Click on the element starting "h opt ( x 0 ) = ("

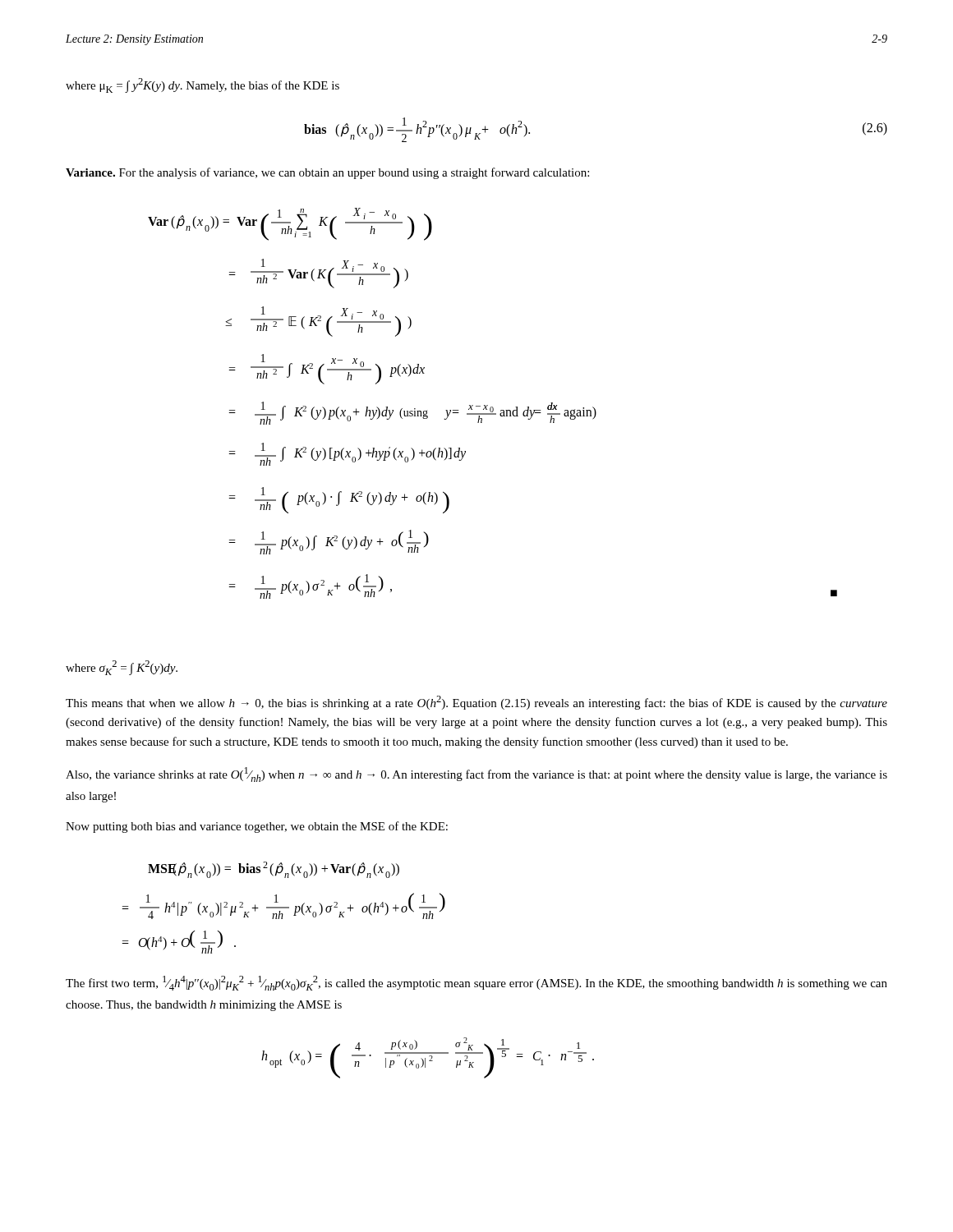(476, 1055)
